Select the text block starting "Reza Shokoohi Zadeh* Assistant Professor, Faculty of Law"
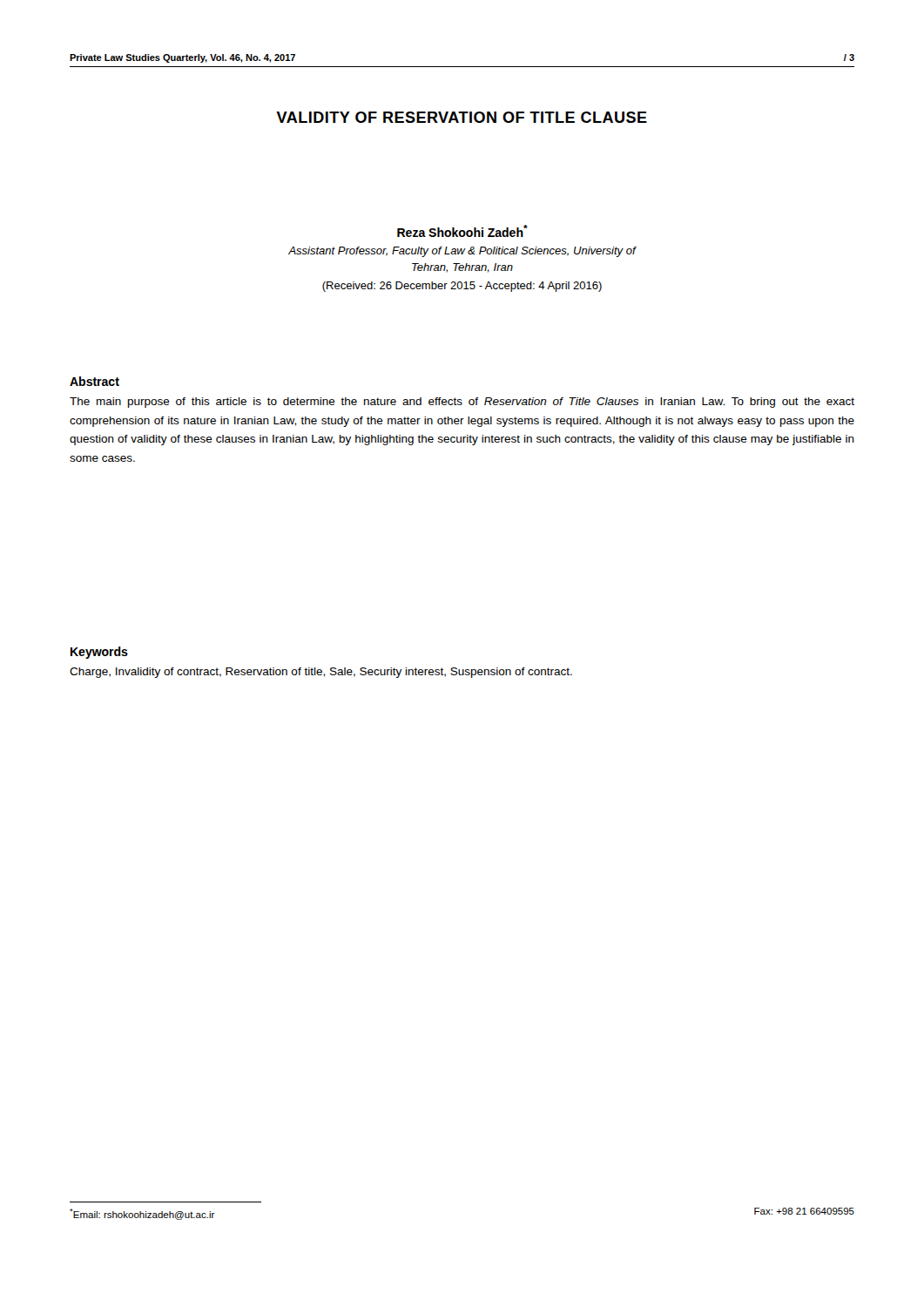The width and height of the screenshot is (924, 1307). coord(462,257)
